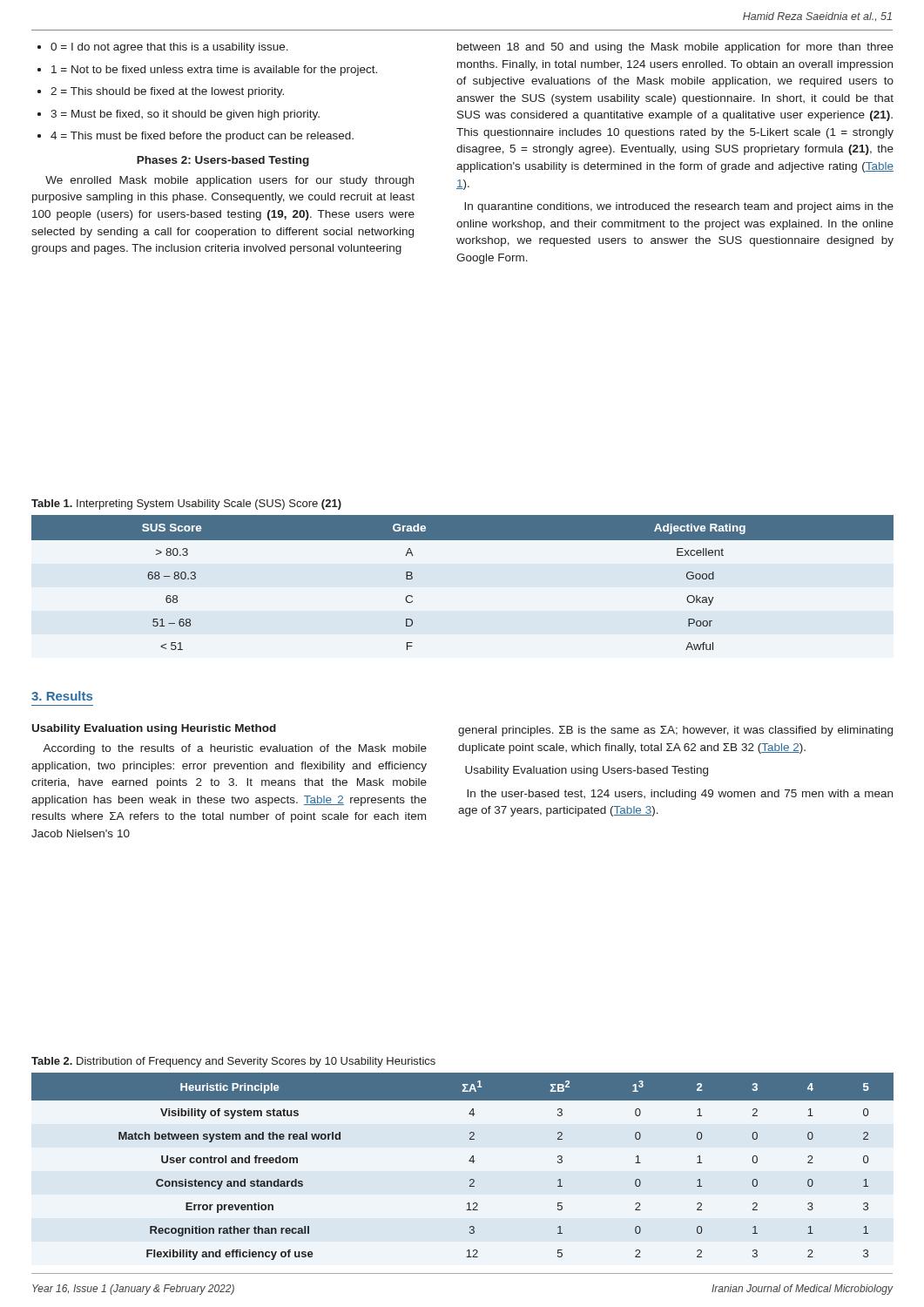Locate the list item that reads "4 = This must be fixed before"
924x1307 pixels.
[233, 136]
